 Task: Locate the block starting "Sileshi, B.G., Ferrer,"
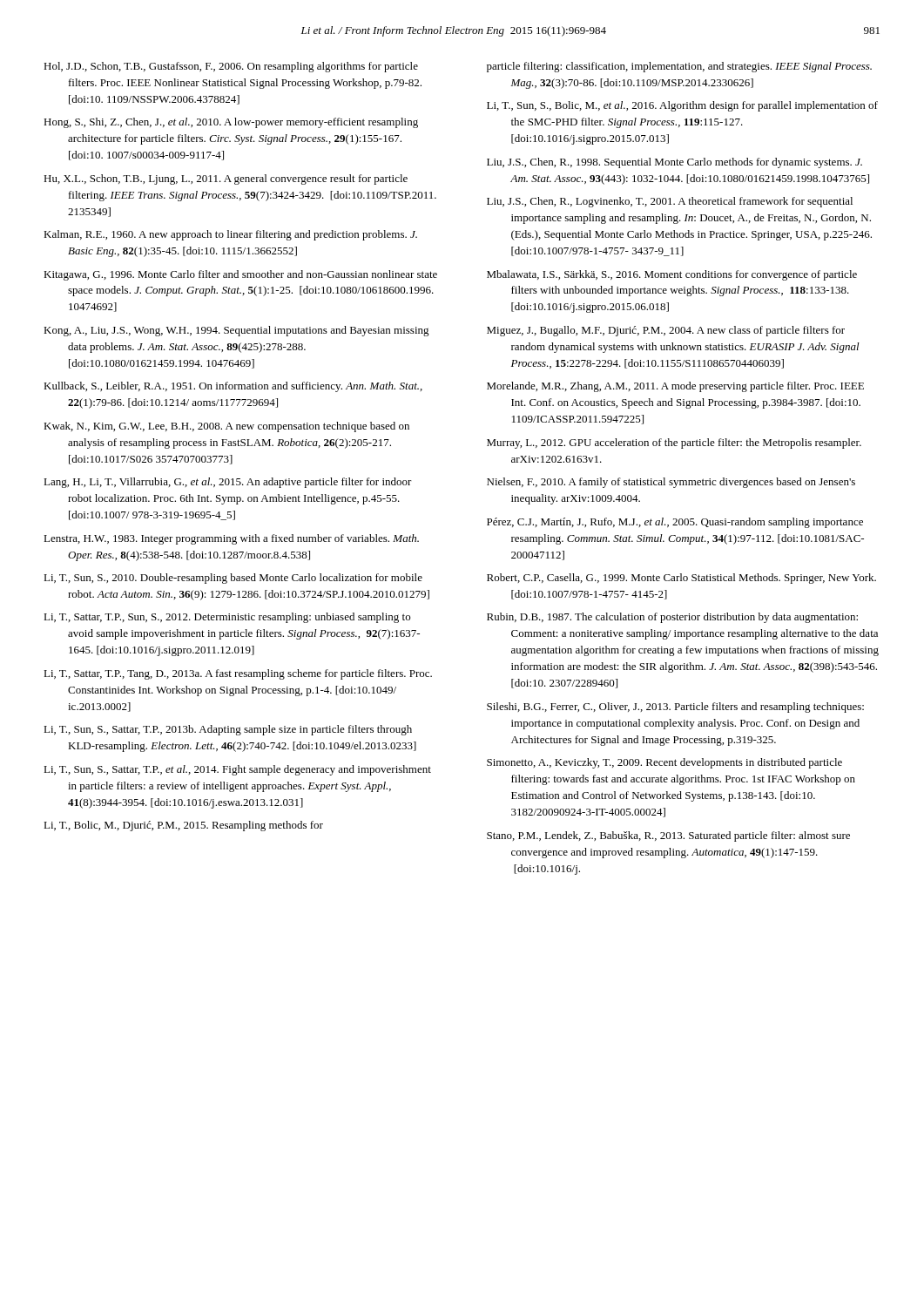(x=676, y=723)
